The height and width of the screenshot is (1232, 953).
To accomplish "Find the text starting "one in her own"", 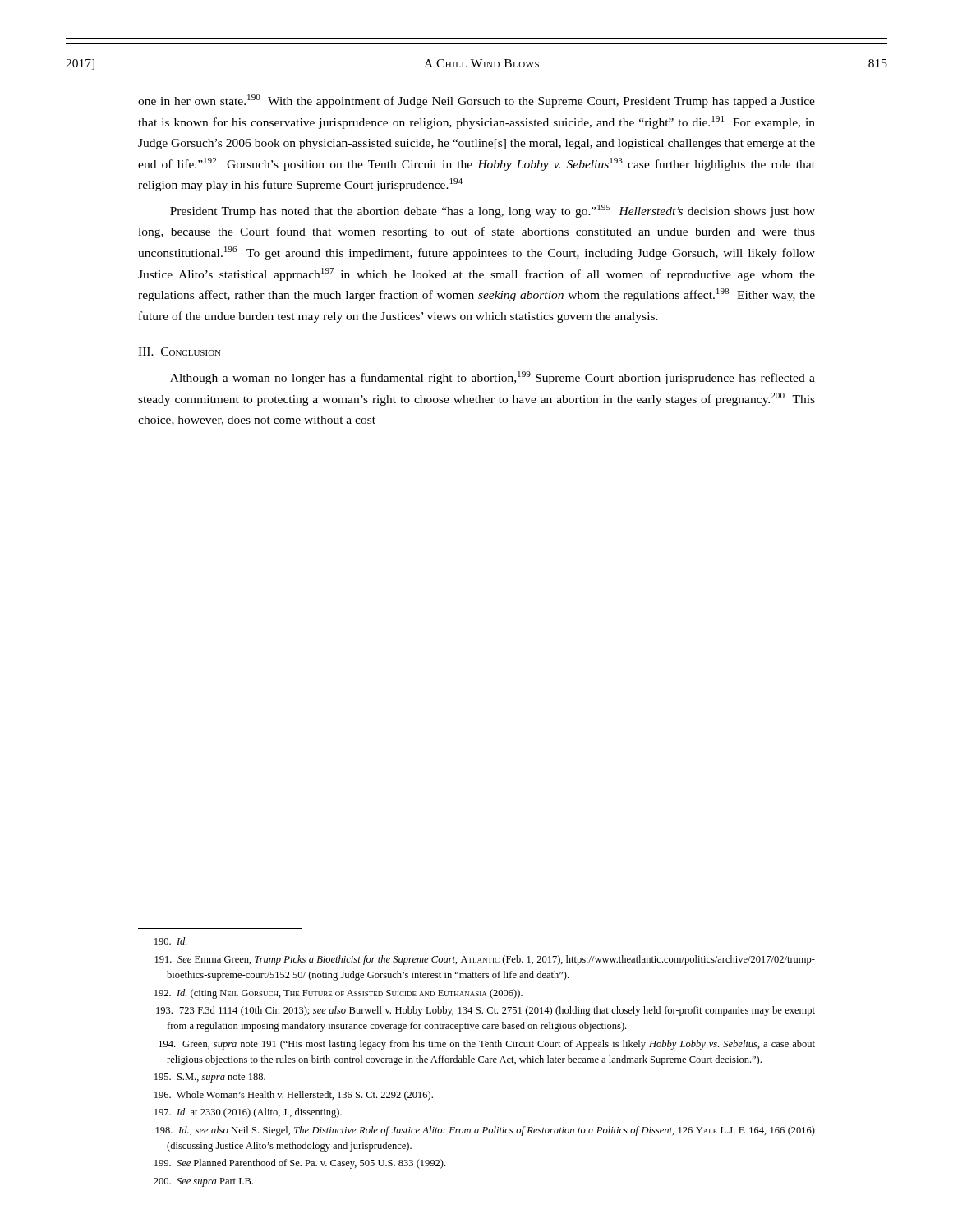I will [476, 142].
